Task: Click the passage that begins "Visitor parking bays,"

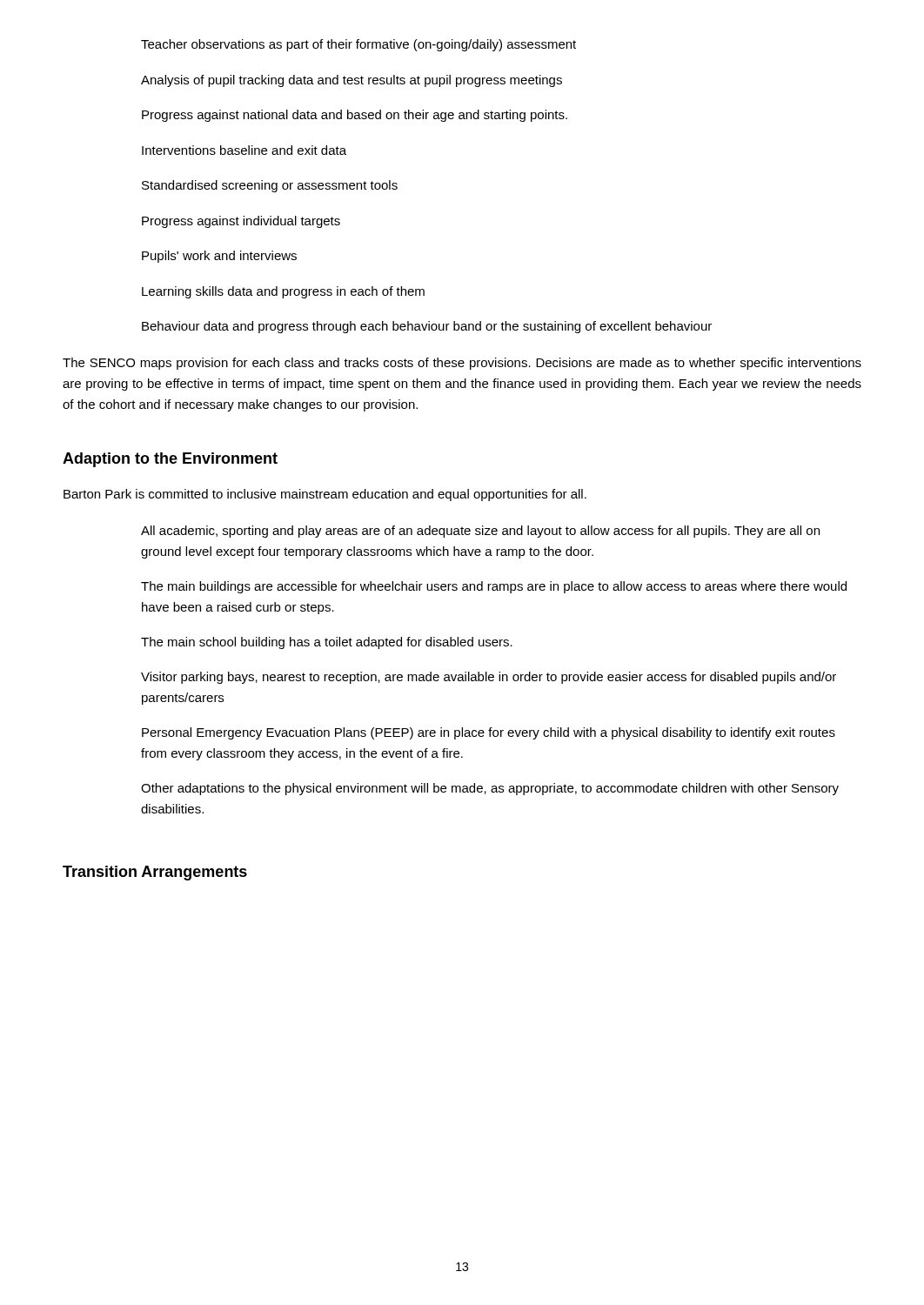Action: (489, 686)
